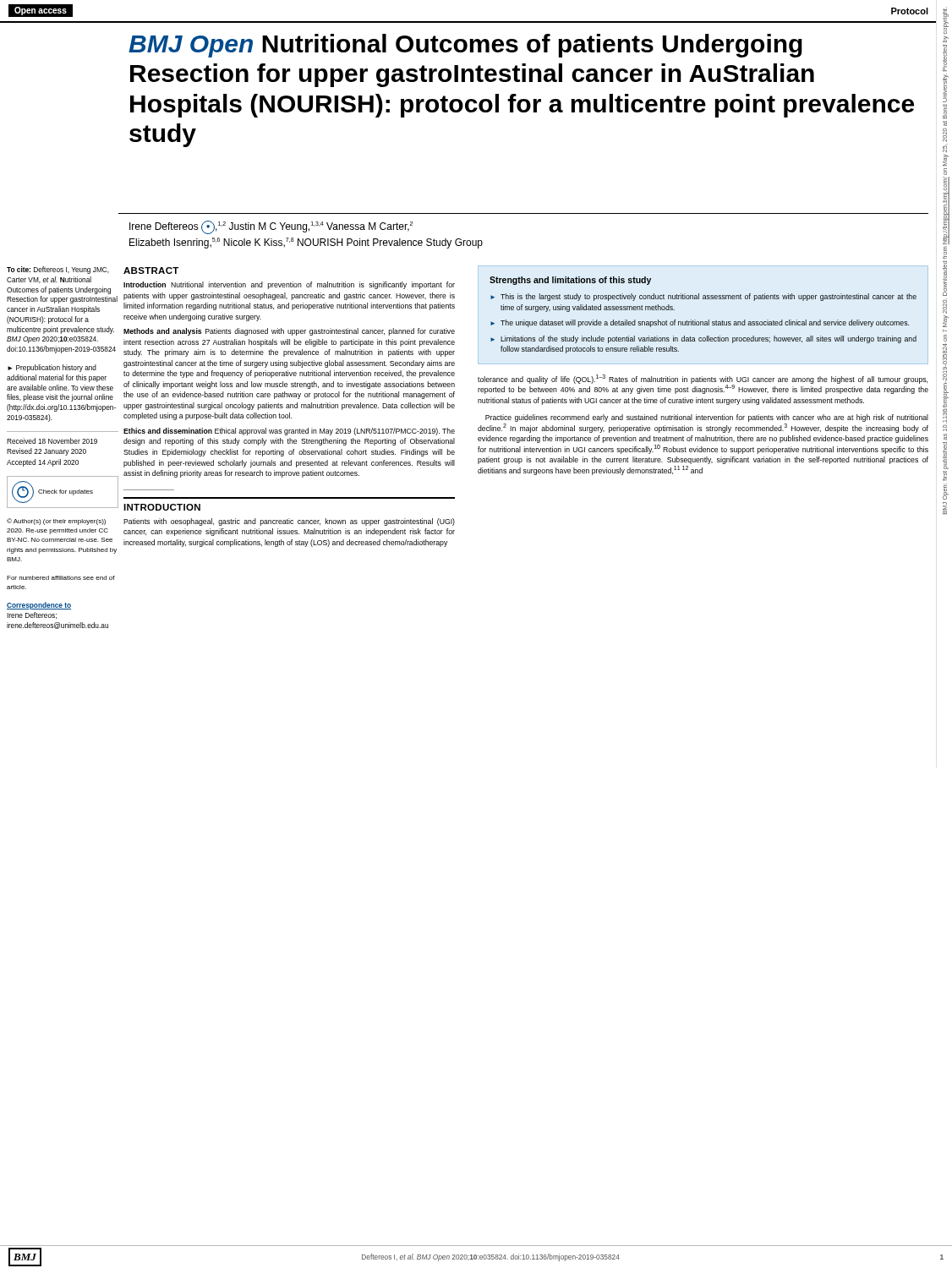
Task: Find the text starting "Received 18 November 2019 Revised"
Action: coord(52,452)
